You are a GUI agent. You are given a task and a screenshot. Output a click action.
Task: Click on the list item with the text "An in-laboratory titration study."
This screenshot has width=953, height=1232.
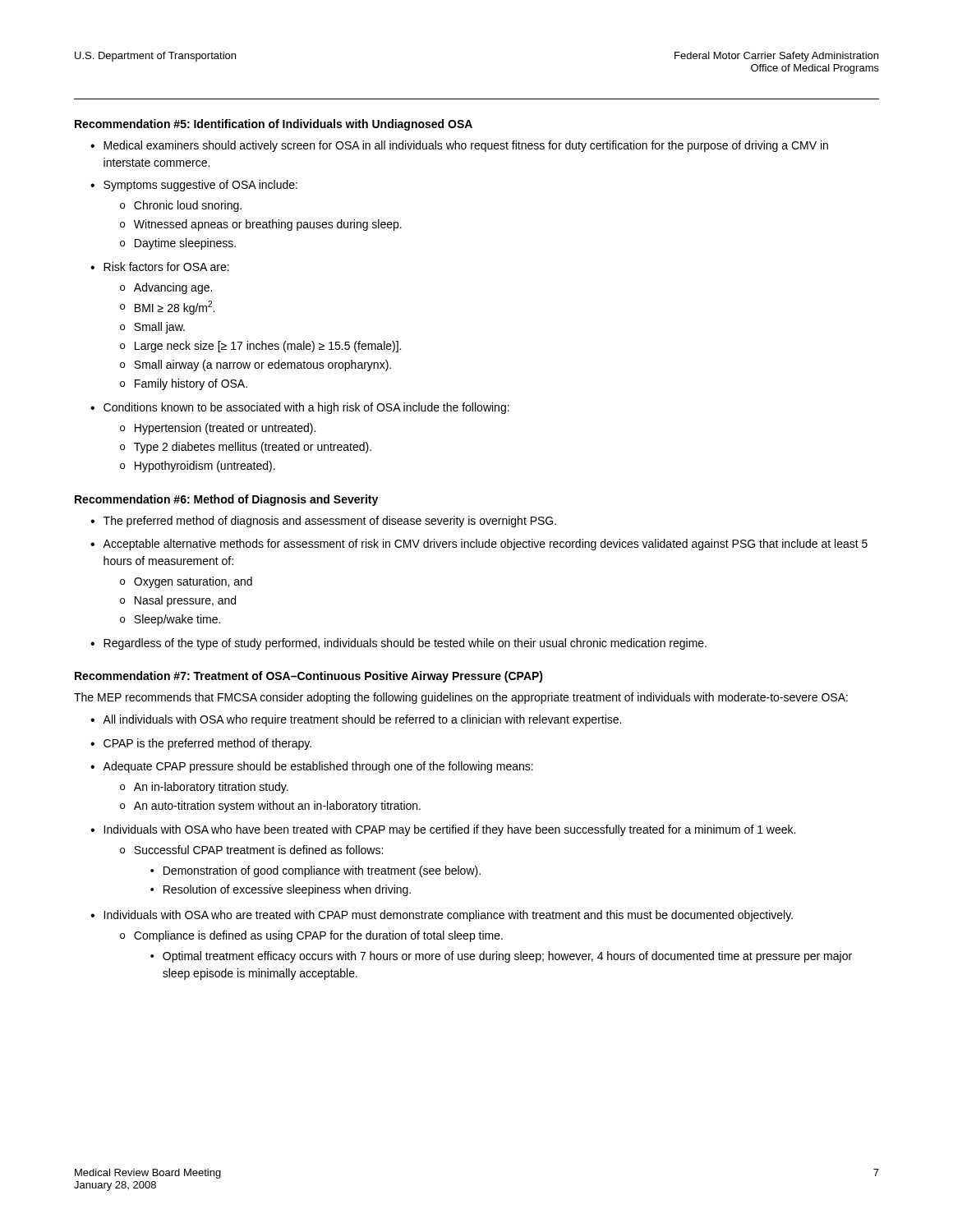(x=211, y=788)
